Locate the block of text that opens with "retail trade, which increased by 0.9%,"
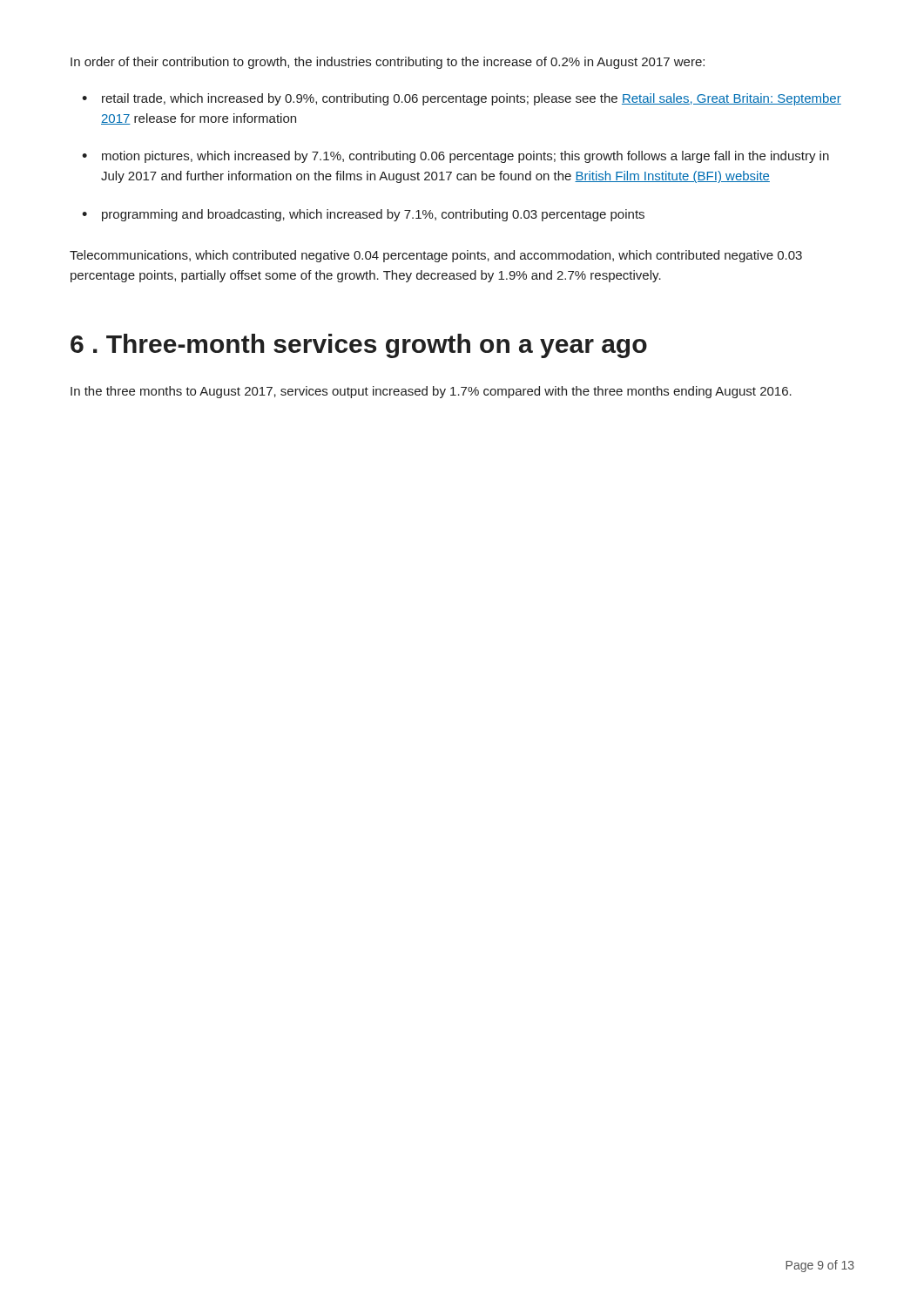924x1307 pixels. pyautogui.click(x=471, y=108)
